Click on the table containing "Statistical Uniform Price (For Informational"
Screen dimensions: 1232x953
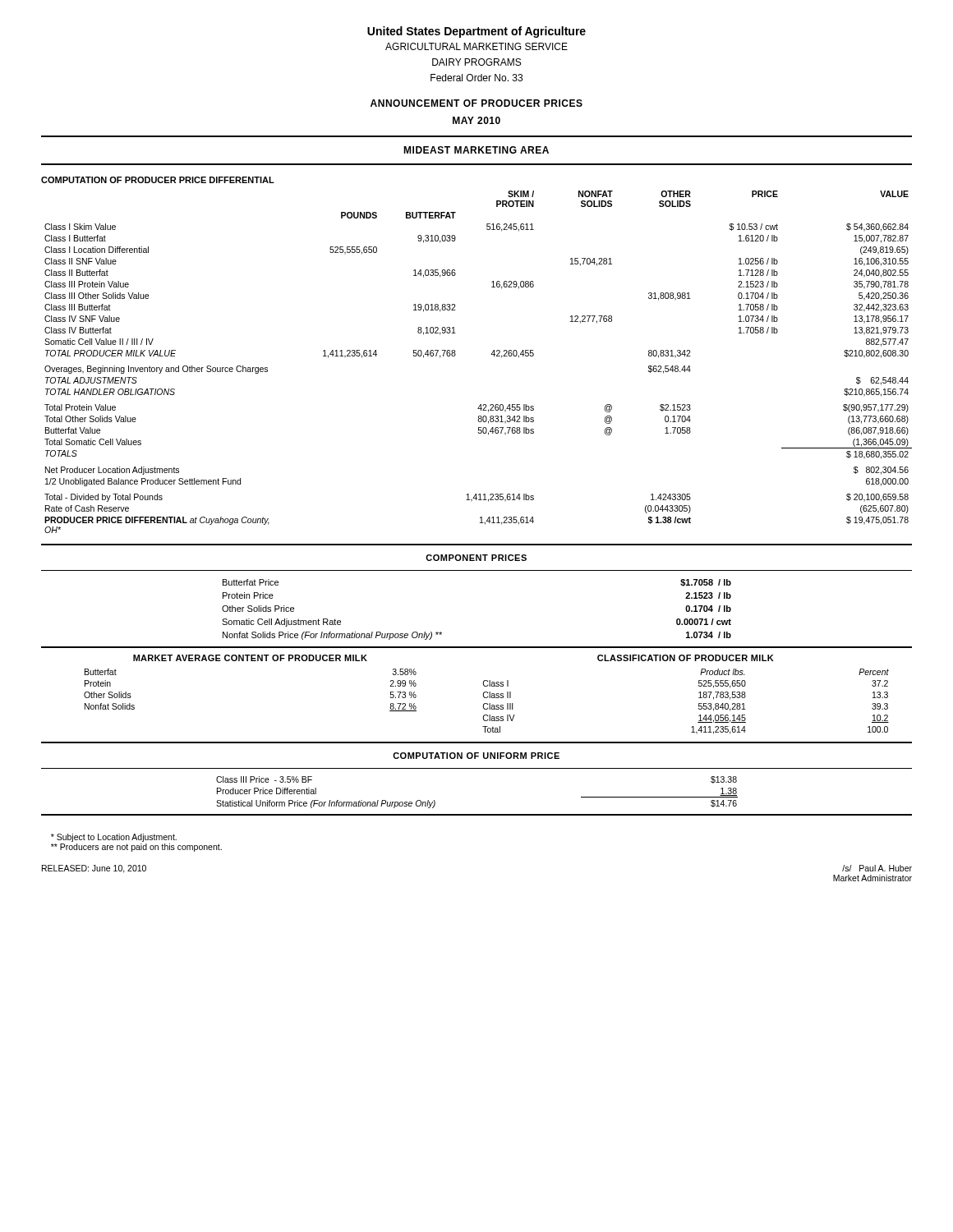[x=476, y=791]
